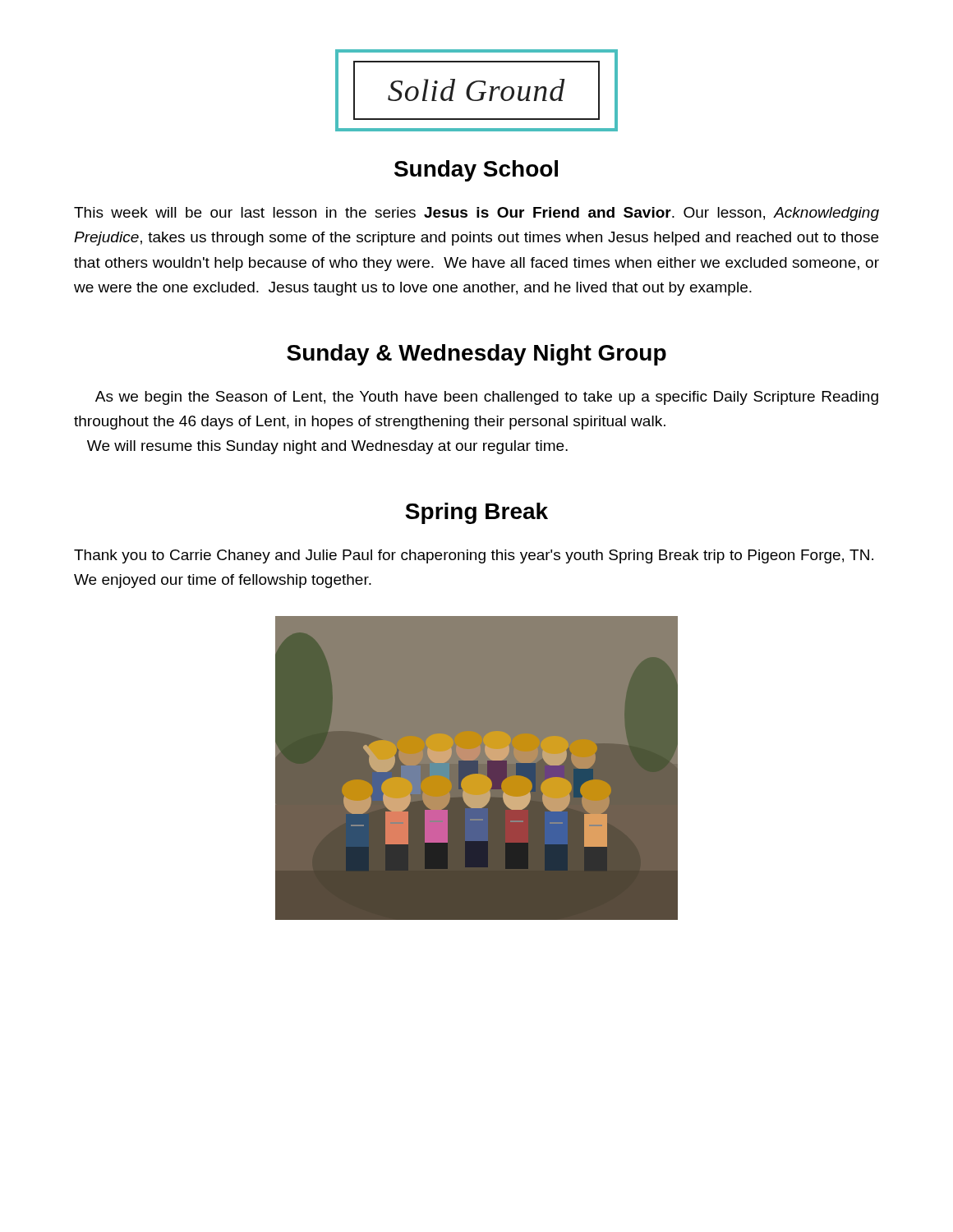This screenshot has height=1232, width=953.
Task: Find the section header that says "Spring Break"
Action: point(476,511)
